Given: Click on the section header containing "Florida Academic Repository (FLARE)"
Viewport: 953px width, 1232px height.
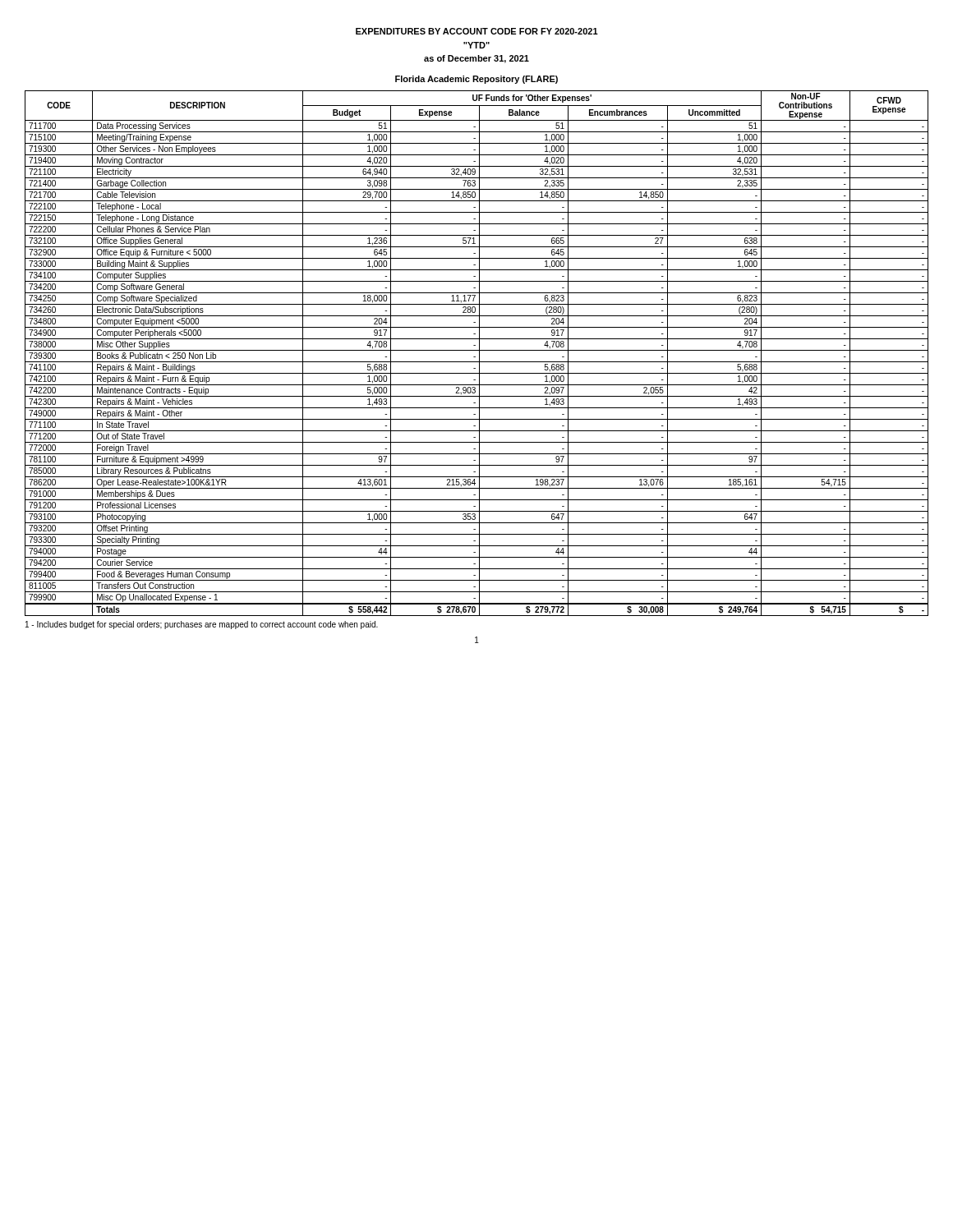Looking at the screenshot, I should point(476,78).
